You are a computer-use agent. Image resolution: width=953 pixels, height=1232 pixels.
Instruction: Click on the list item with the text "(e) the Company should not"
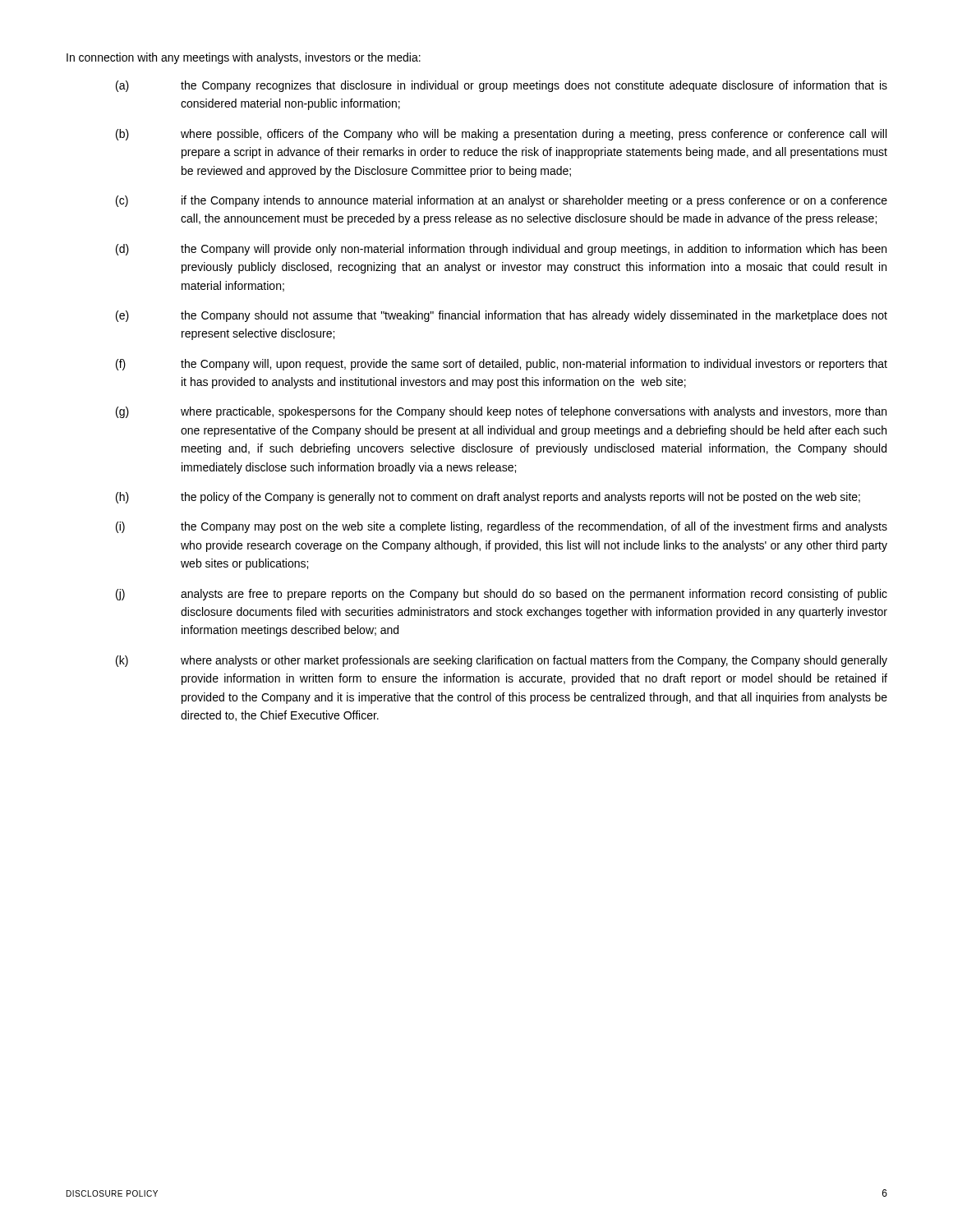tap(476, 325)
